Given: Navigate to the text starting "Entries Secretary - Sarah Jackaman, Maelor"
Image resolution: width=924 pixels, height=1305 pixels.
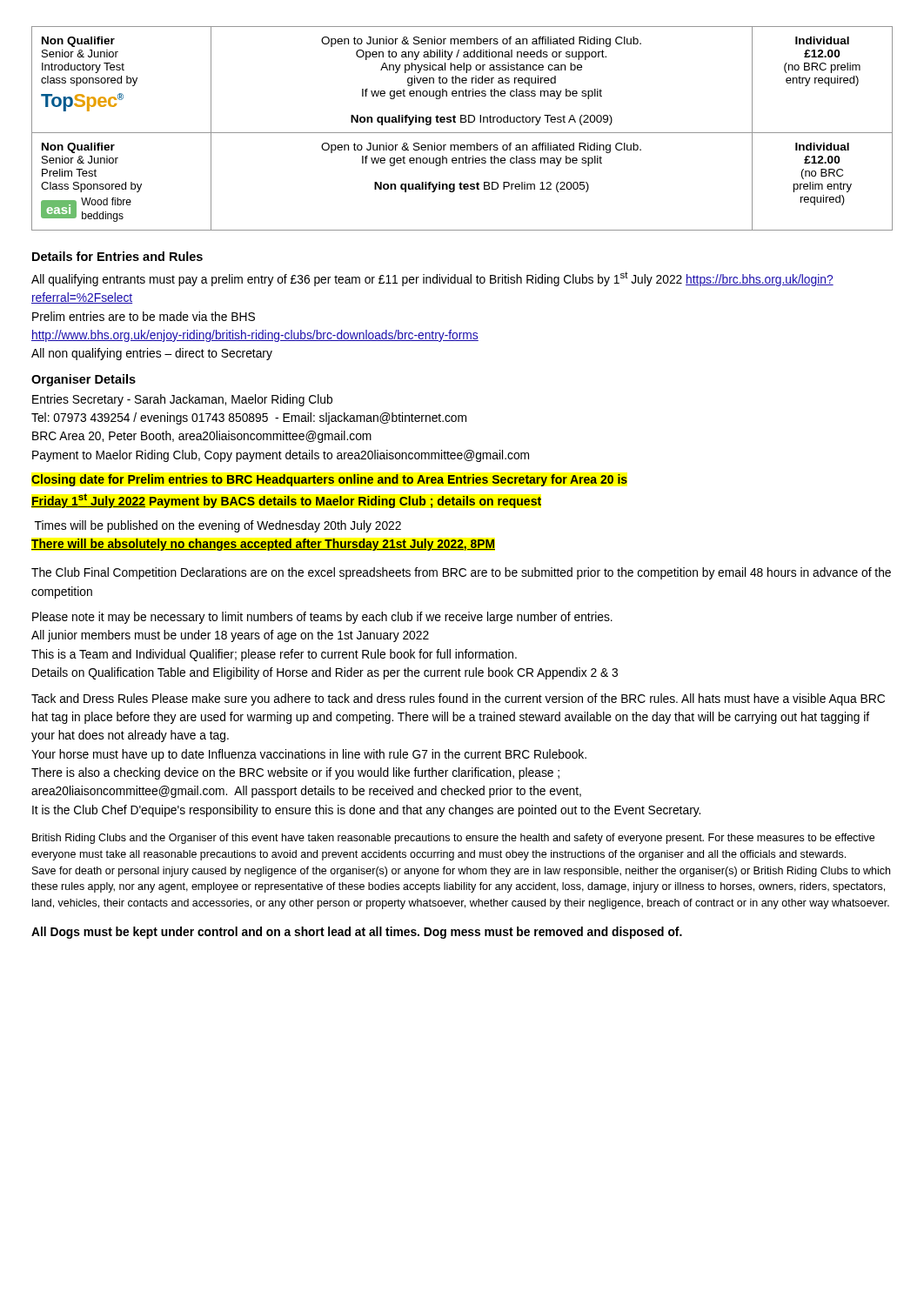Looking at the screenshot, I should [281, 427].
